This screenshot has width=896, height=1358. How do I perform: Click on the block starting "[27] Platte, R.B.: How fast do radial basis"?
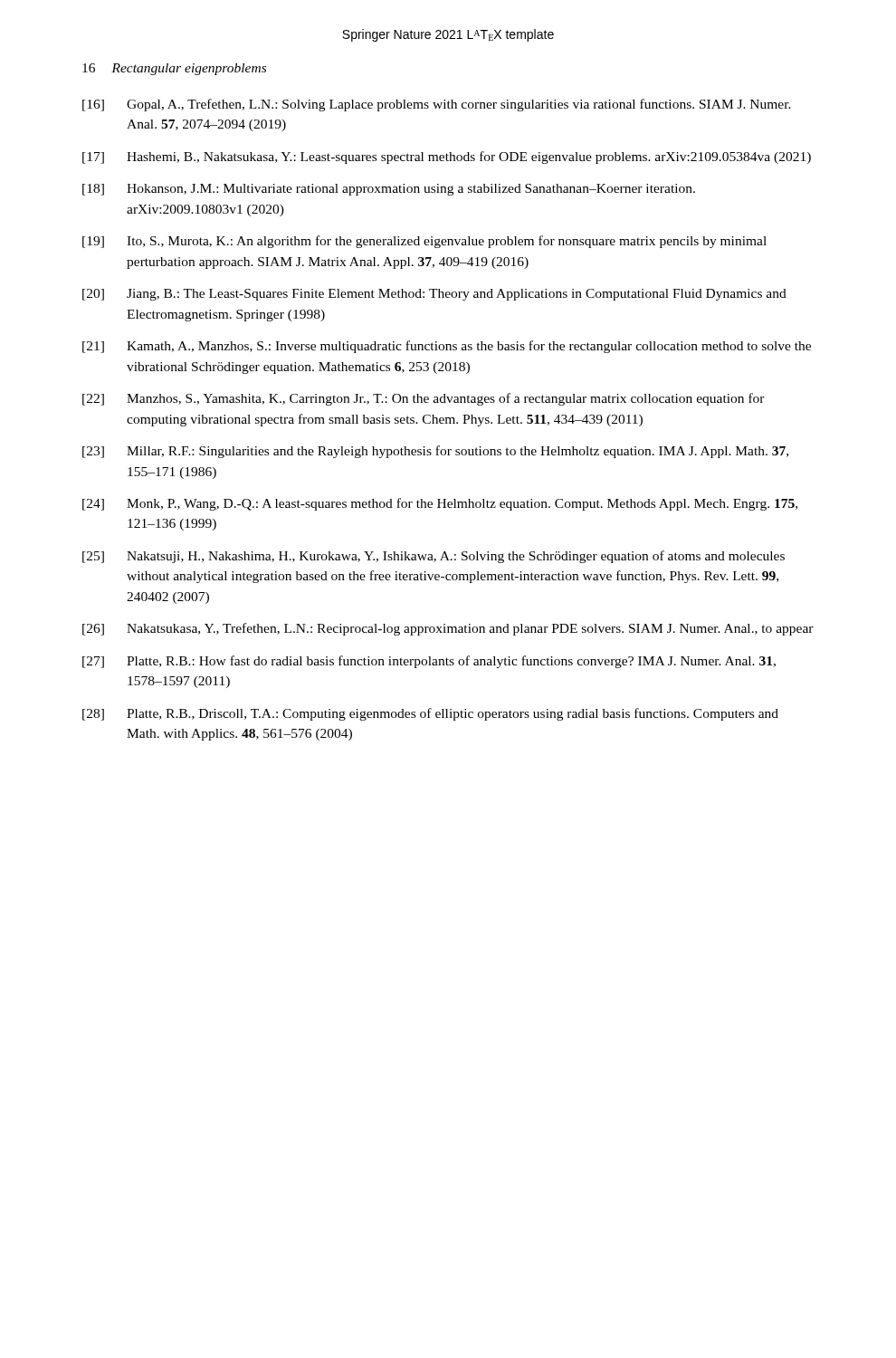tap(448, 671)
